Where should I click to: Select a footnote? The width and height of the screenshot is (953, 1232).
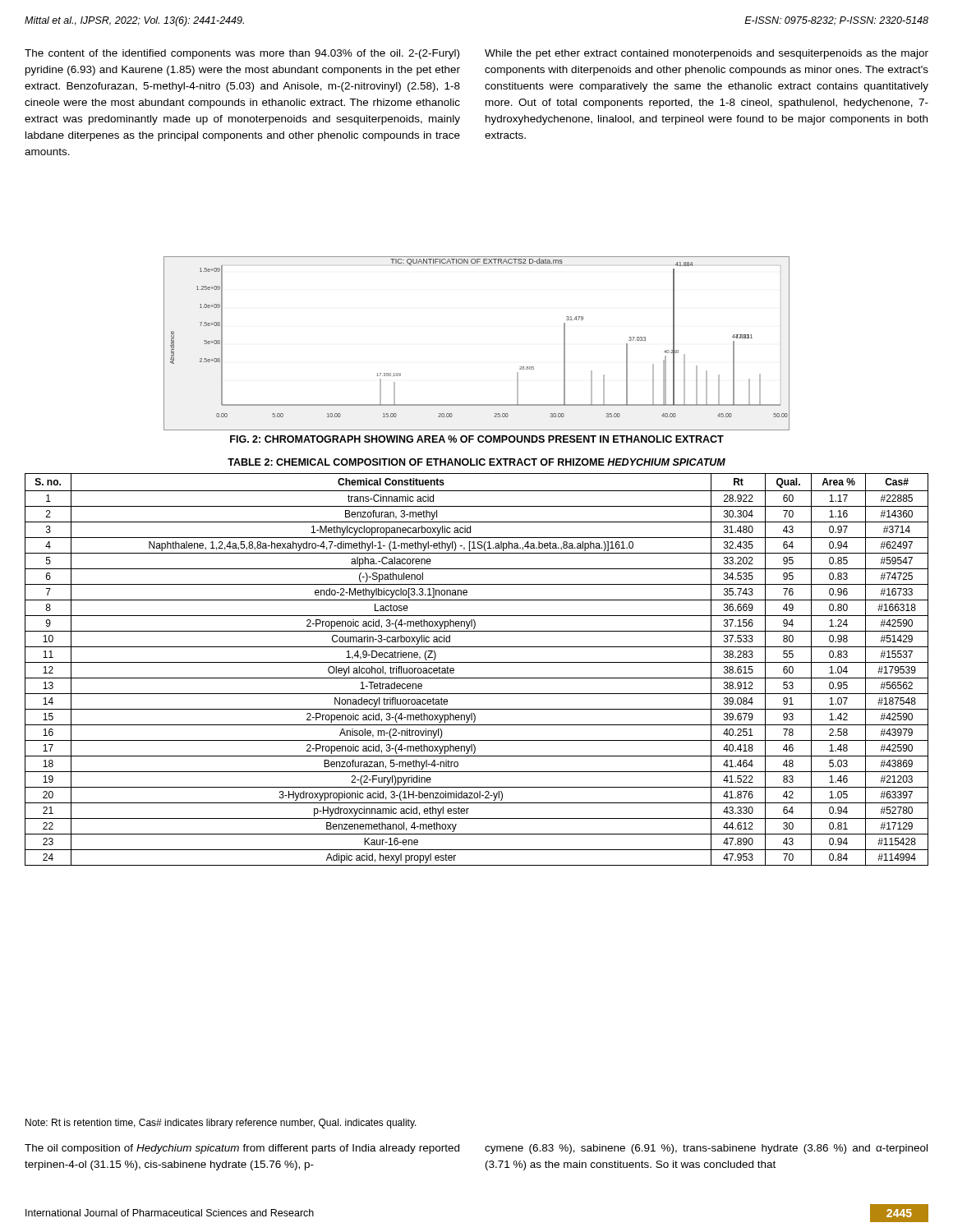pos(221,1123)
